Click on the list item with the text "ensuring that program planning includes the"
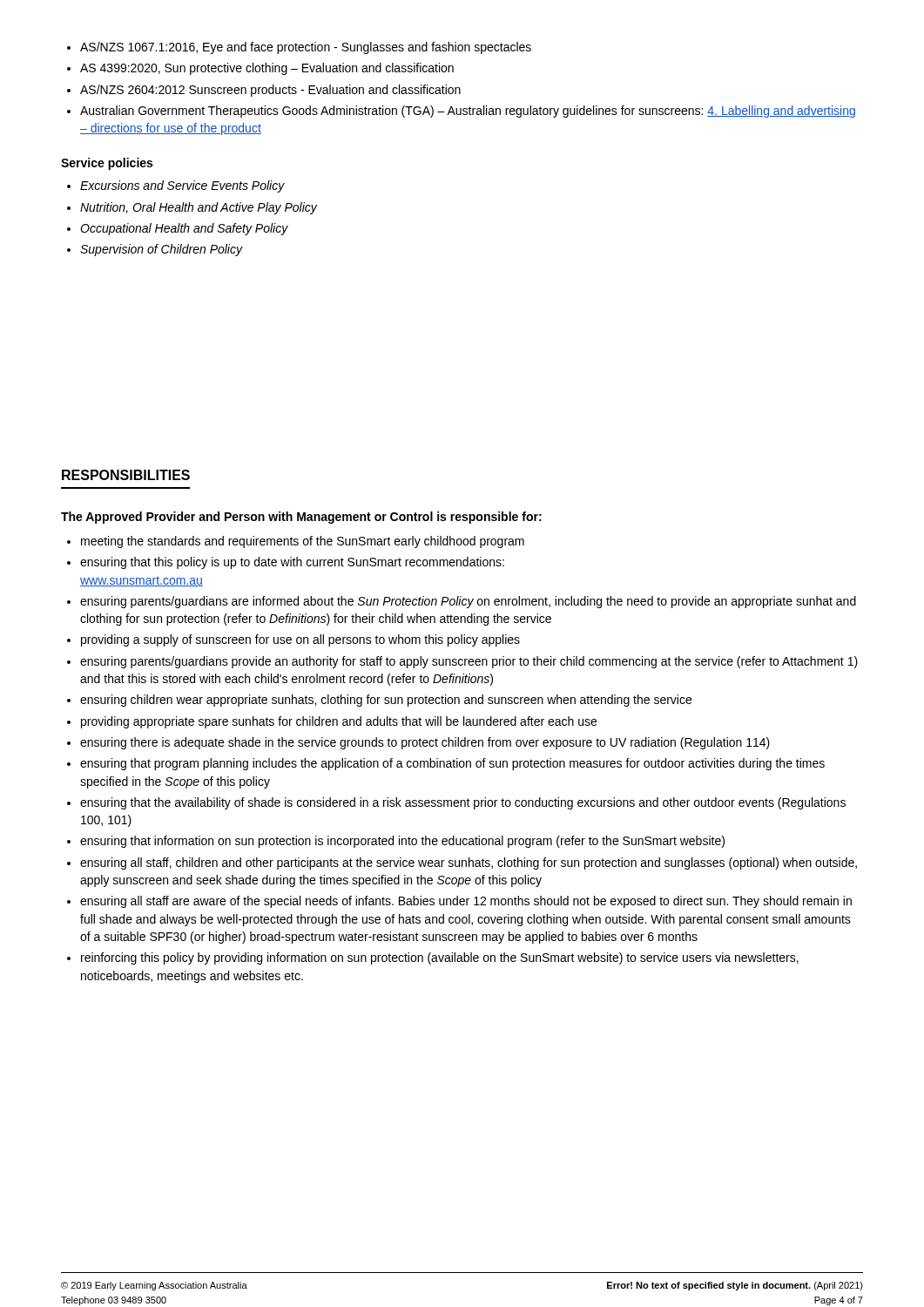The height and width of the screenshot is (1307, 924). 462,773
